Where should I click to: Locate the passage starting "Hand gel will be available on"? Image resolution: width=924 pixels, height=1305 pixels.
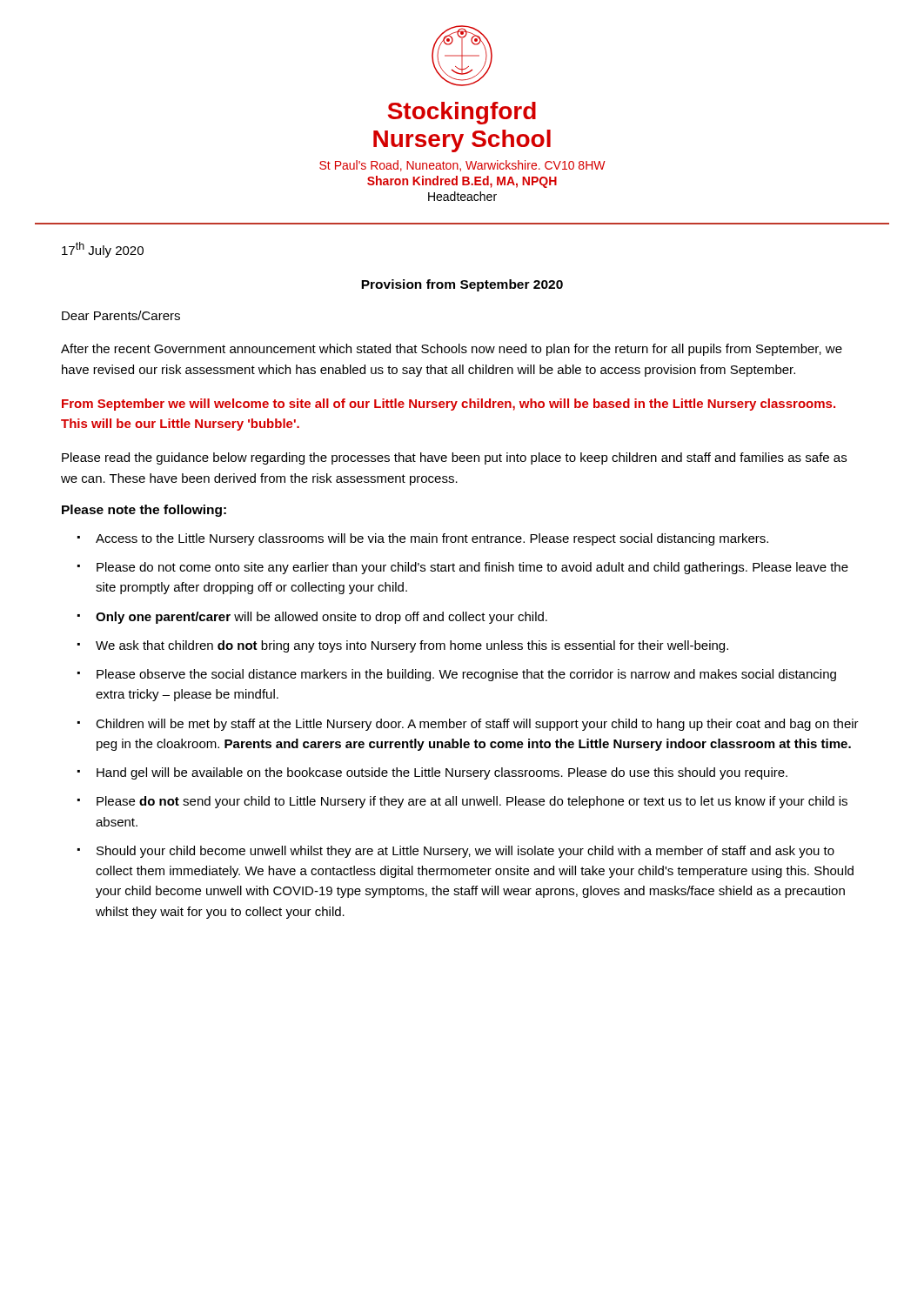click(x=442, y=772)
